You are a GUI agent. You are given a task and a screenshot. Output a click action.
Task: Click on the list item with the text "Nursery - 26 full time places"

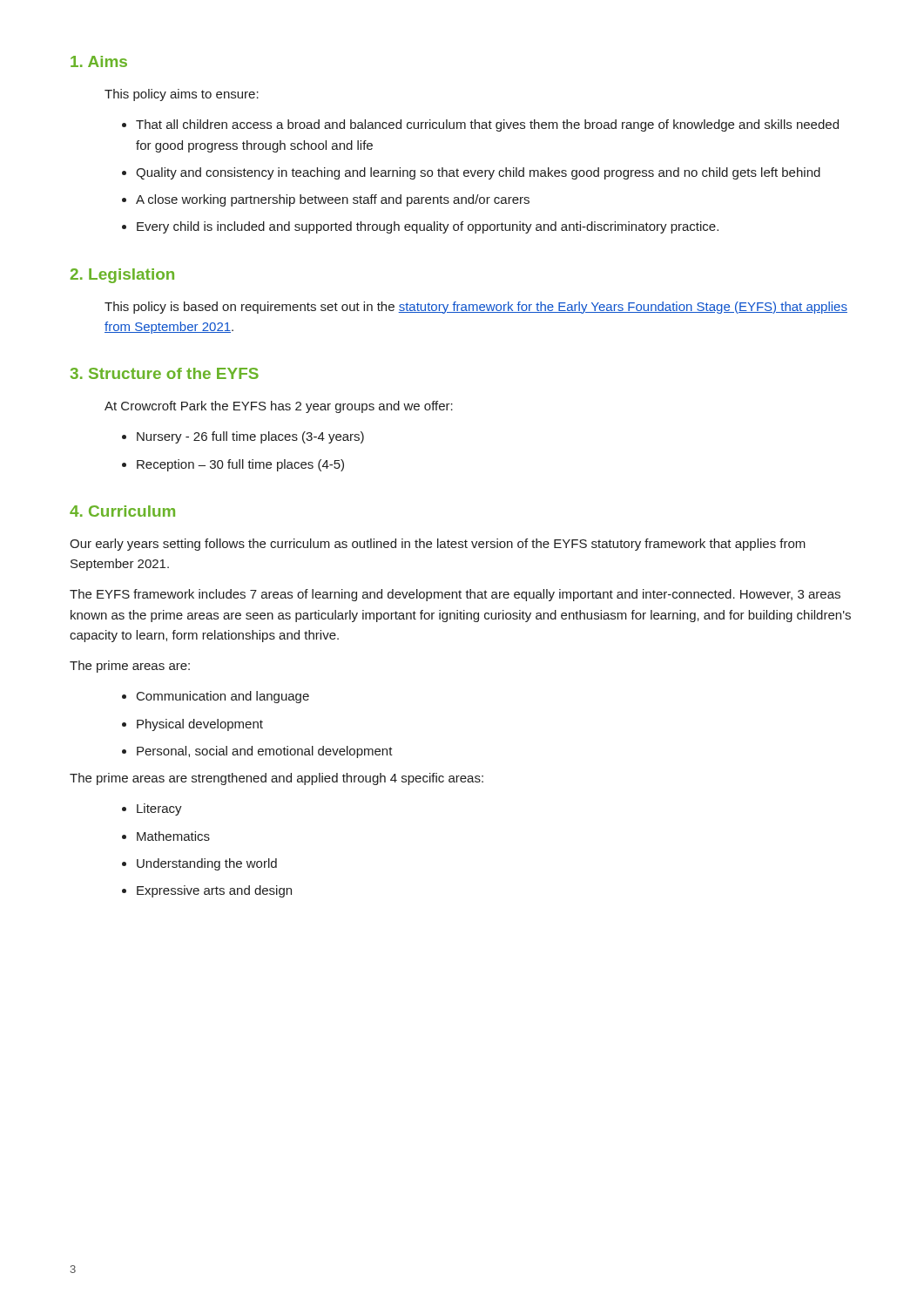[x=250, y=437]
